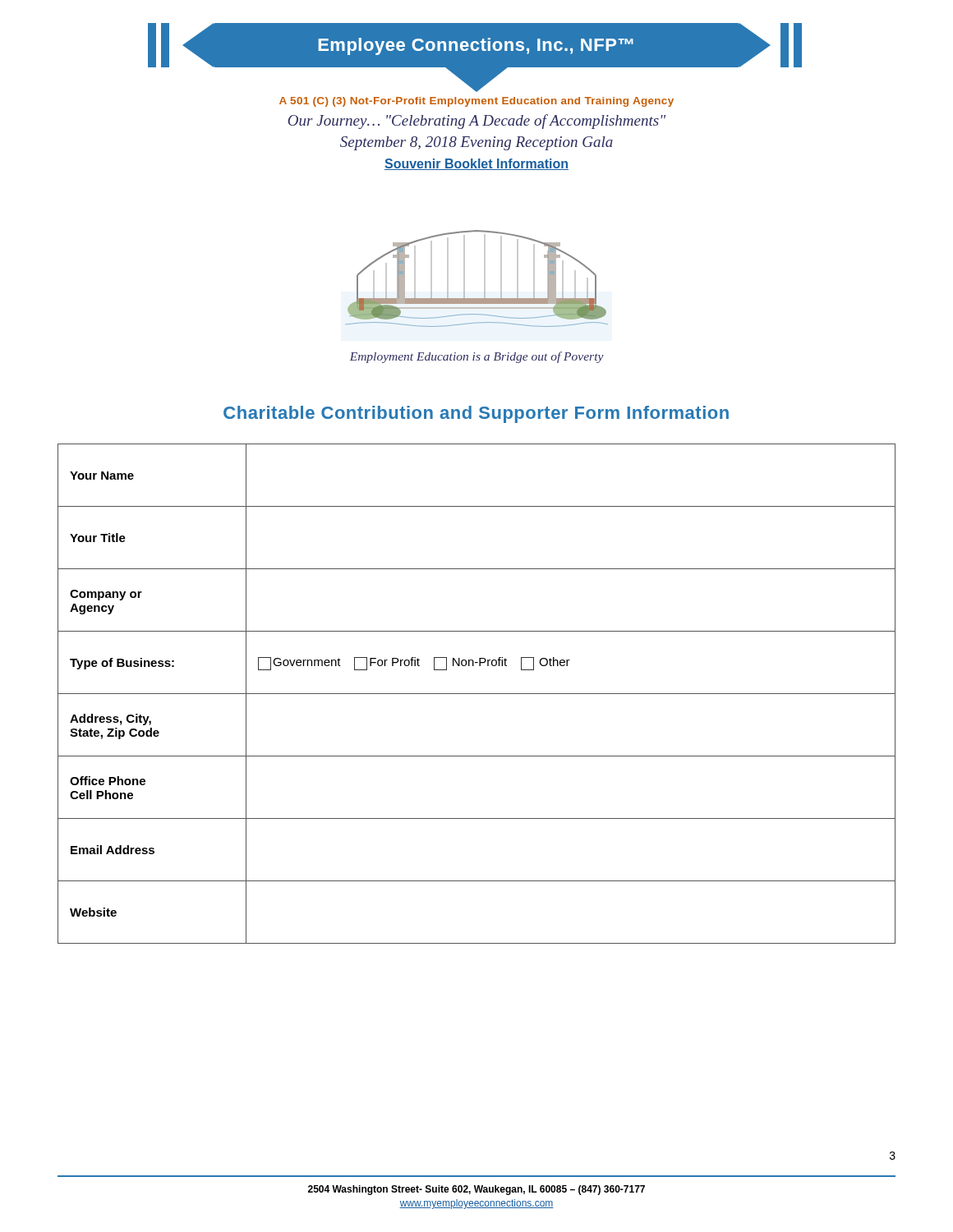The image size is (953, 1232).
Task: Select the element starting "Souvenir Booklet Information"
Action: pyautogui.click(x=476, y=164)
